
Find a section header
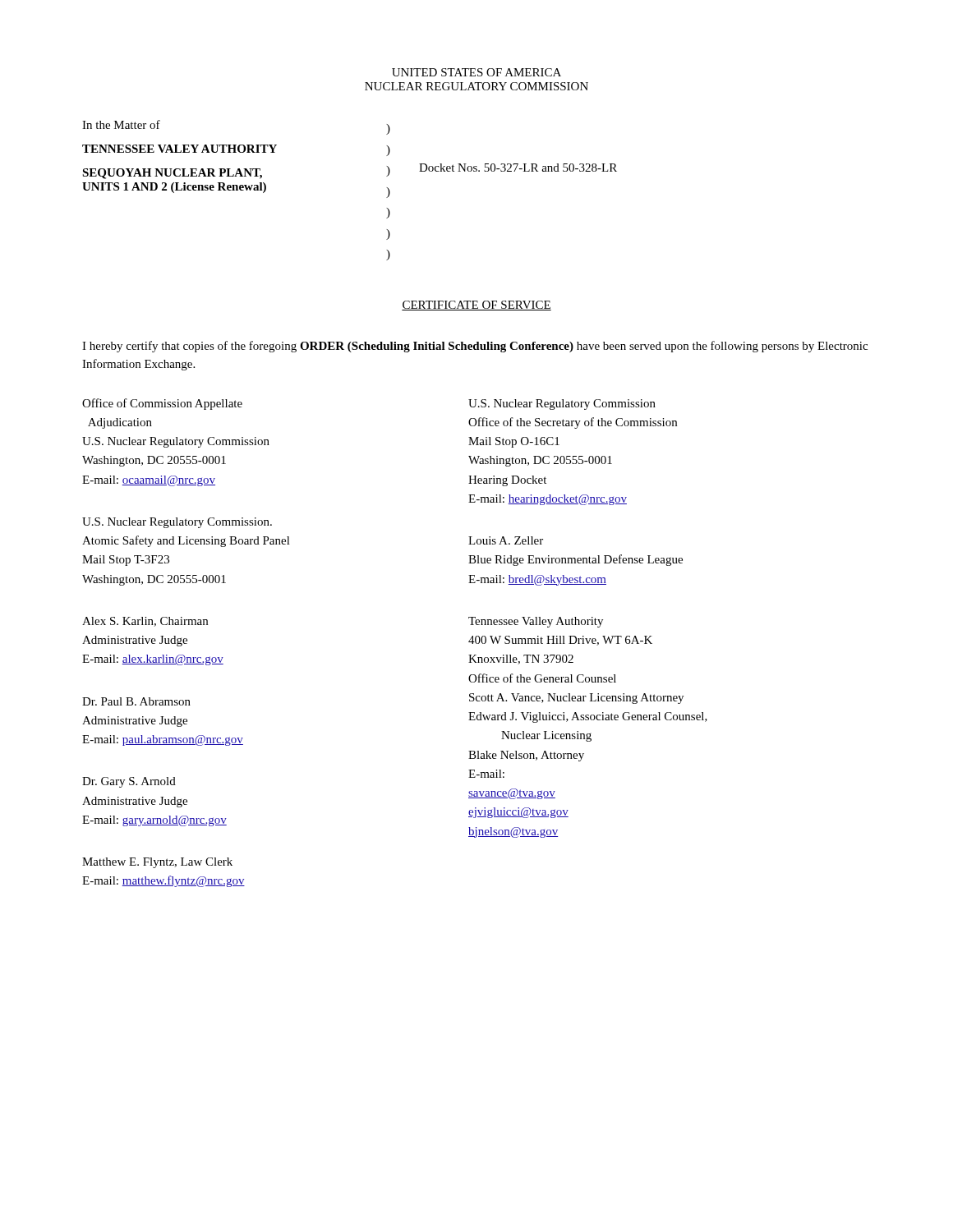[476, 304]
